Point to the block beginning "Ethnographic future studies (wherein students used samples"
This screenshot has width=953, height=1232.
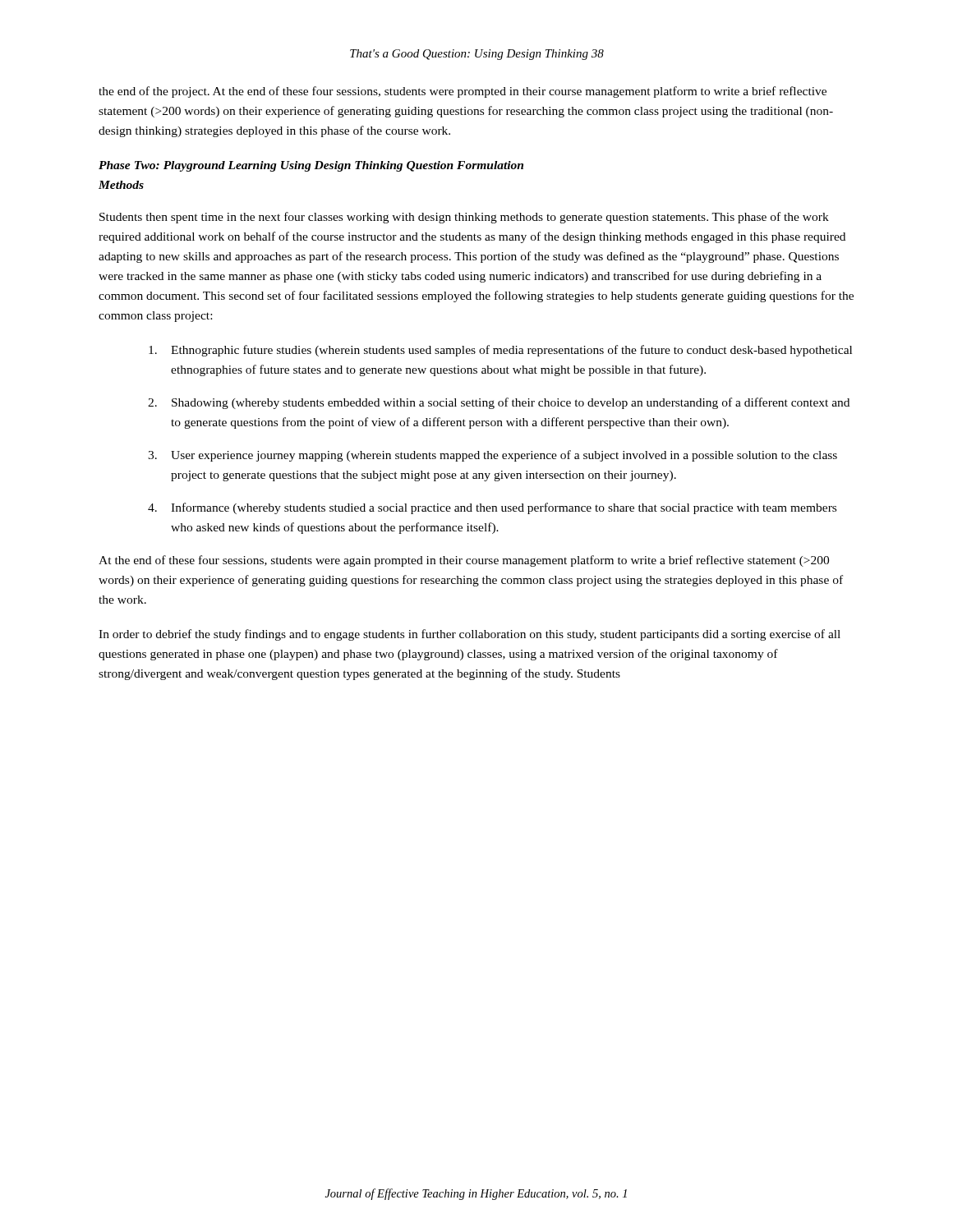(501, 360)
